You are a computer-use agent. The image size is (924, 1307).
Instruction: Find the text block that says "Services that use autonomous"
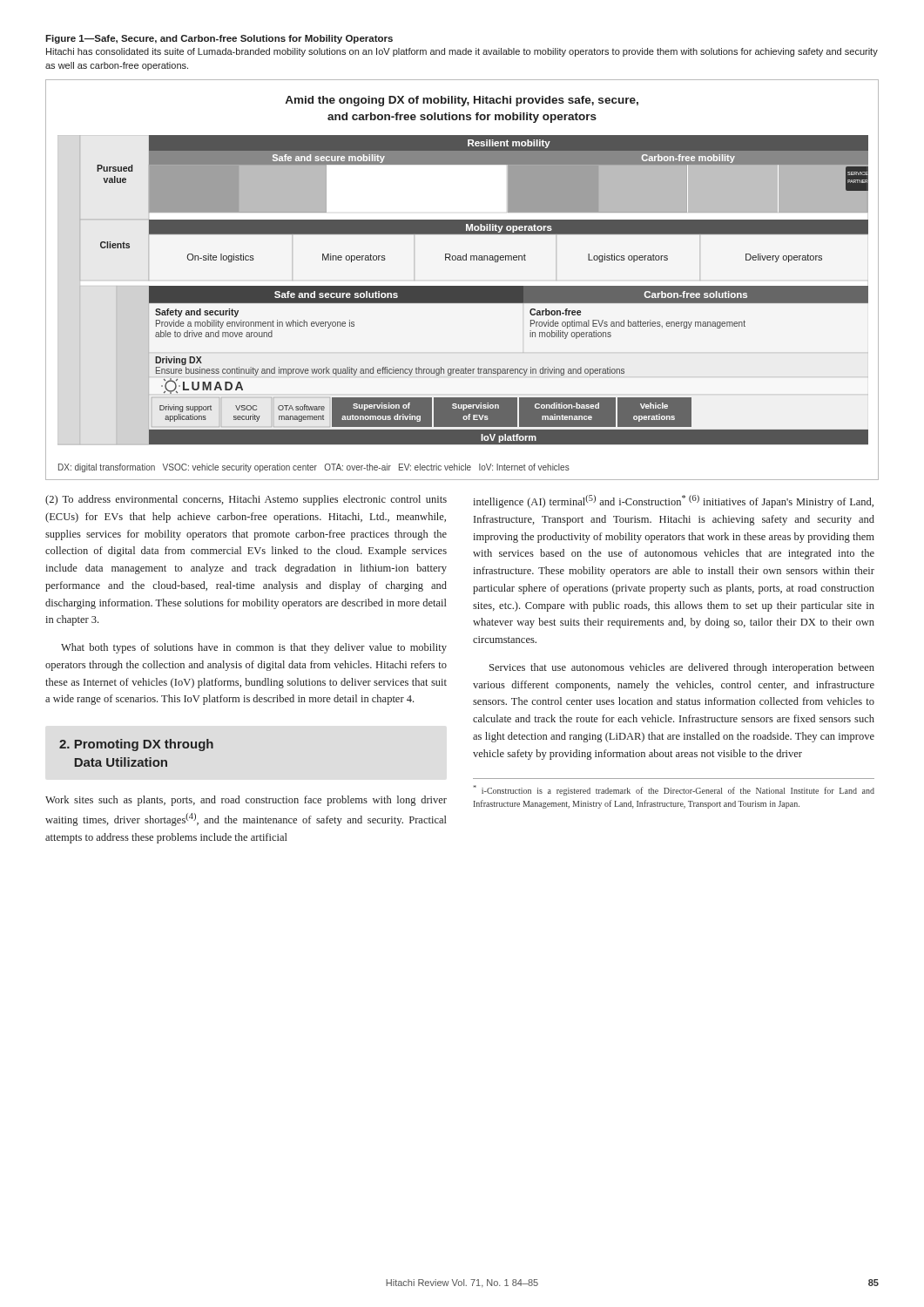(x=674, y=710)
